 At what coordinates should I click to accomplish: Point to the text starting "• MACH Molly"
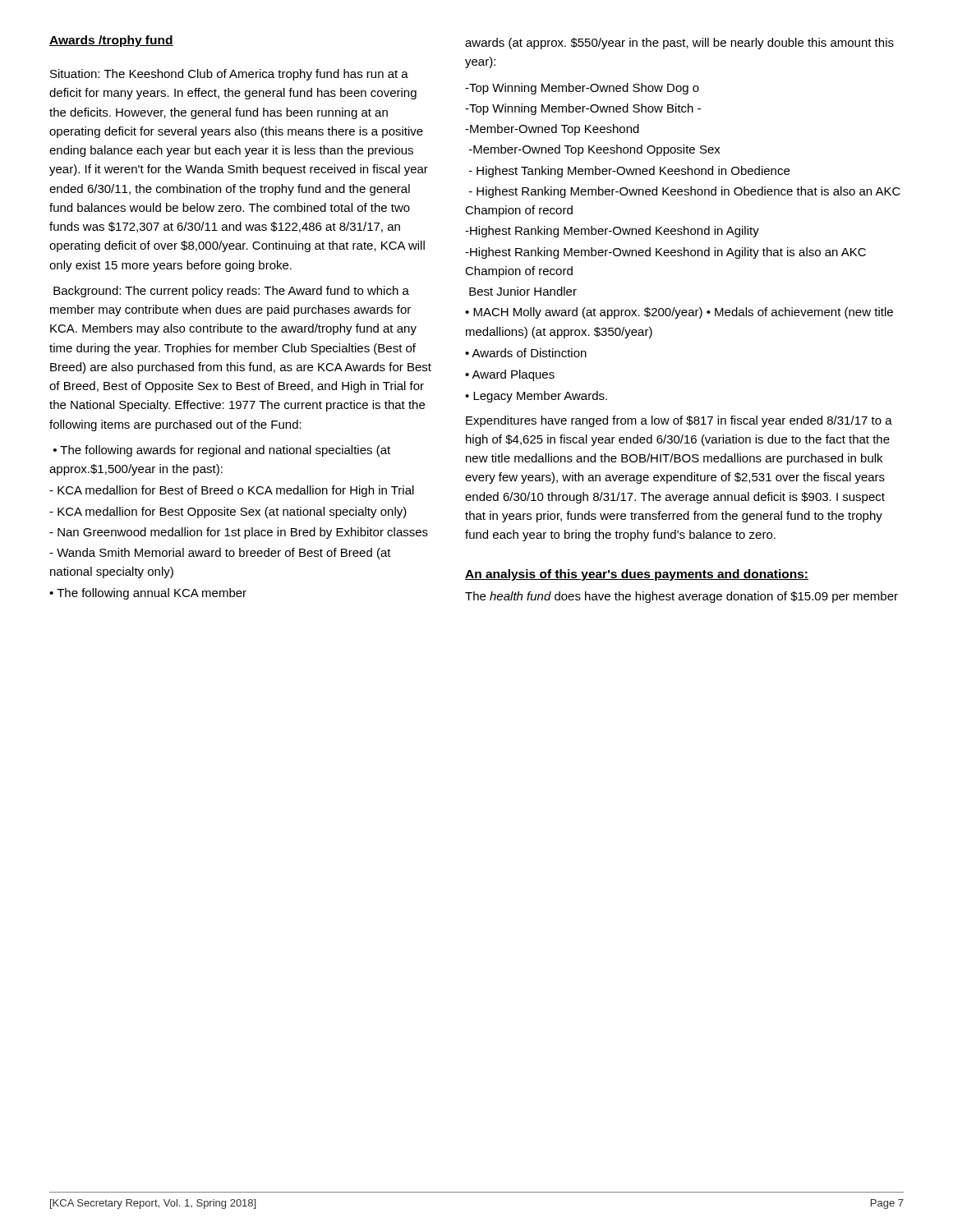pyautogui.click(x=679, y=321)
